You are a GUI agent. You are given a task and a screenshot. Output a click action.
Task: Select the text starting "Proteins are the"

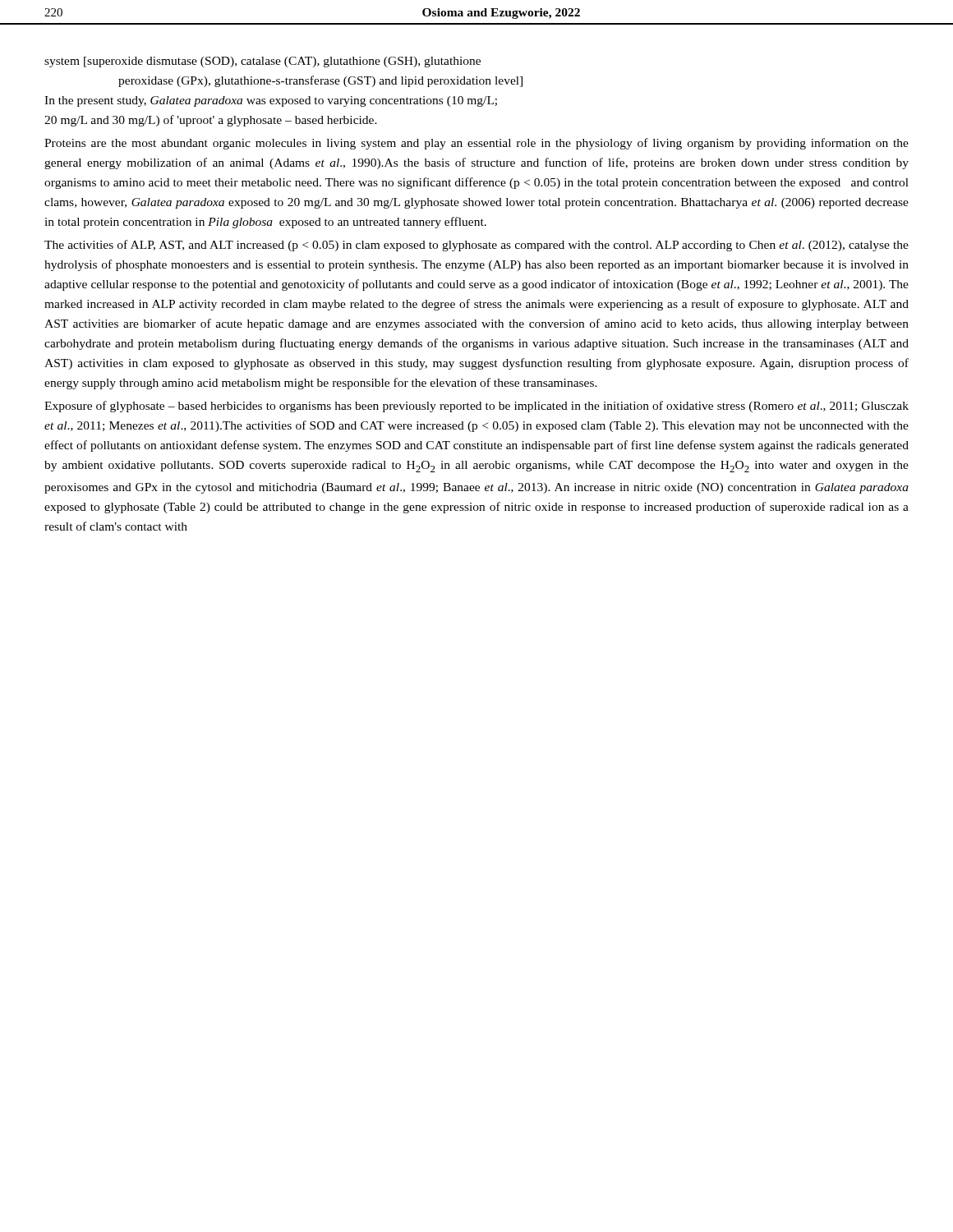tap(476, 182)
